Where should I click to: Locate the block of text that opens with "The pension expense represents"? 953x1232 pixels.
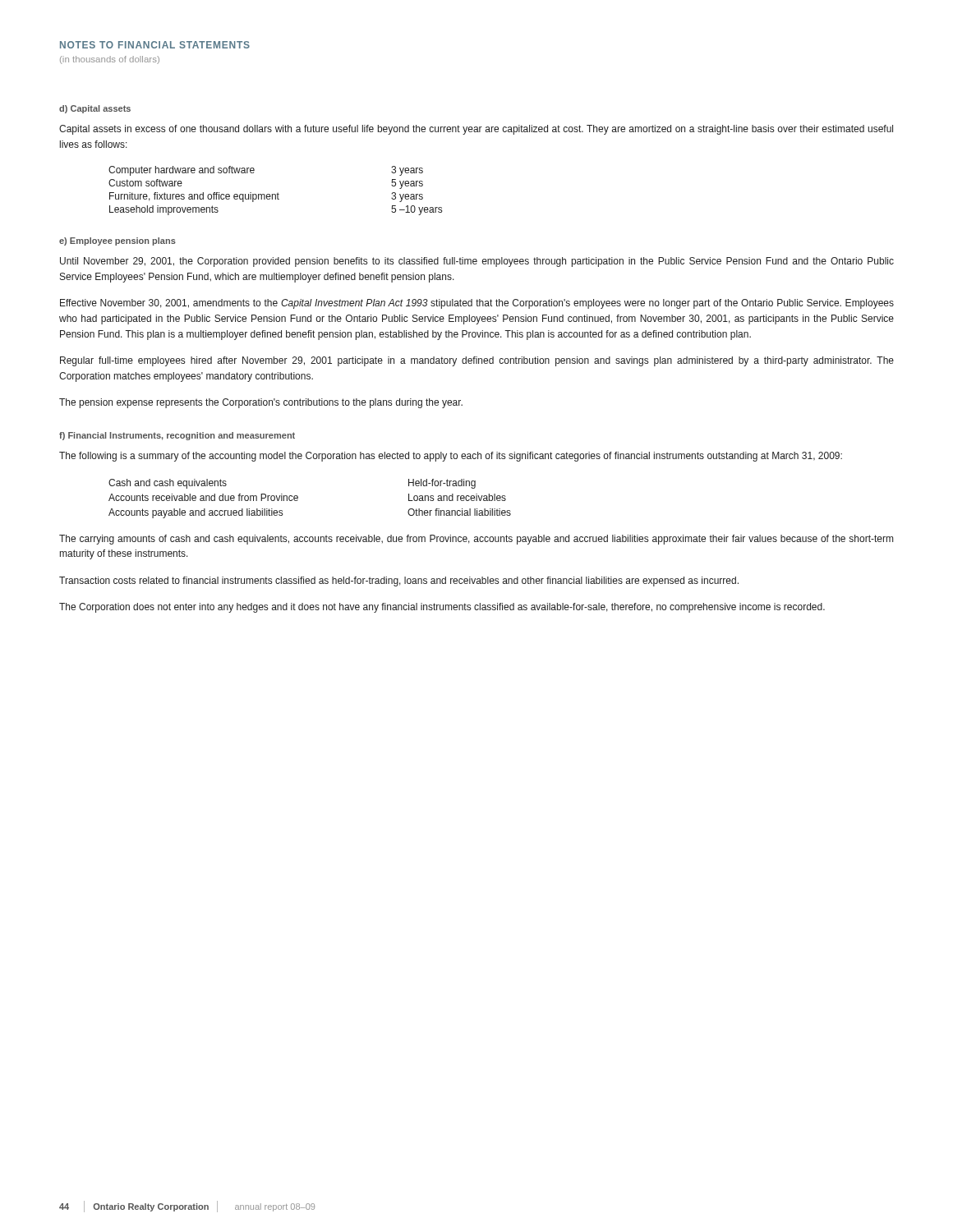[261, 403]
